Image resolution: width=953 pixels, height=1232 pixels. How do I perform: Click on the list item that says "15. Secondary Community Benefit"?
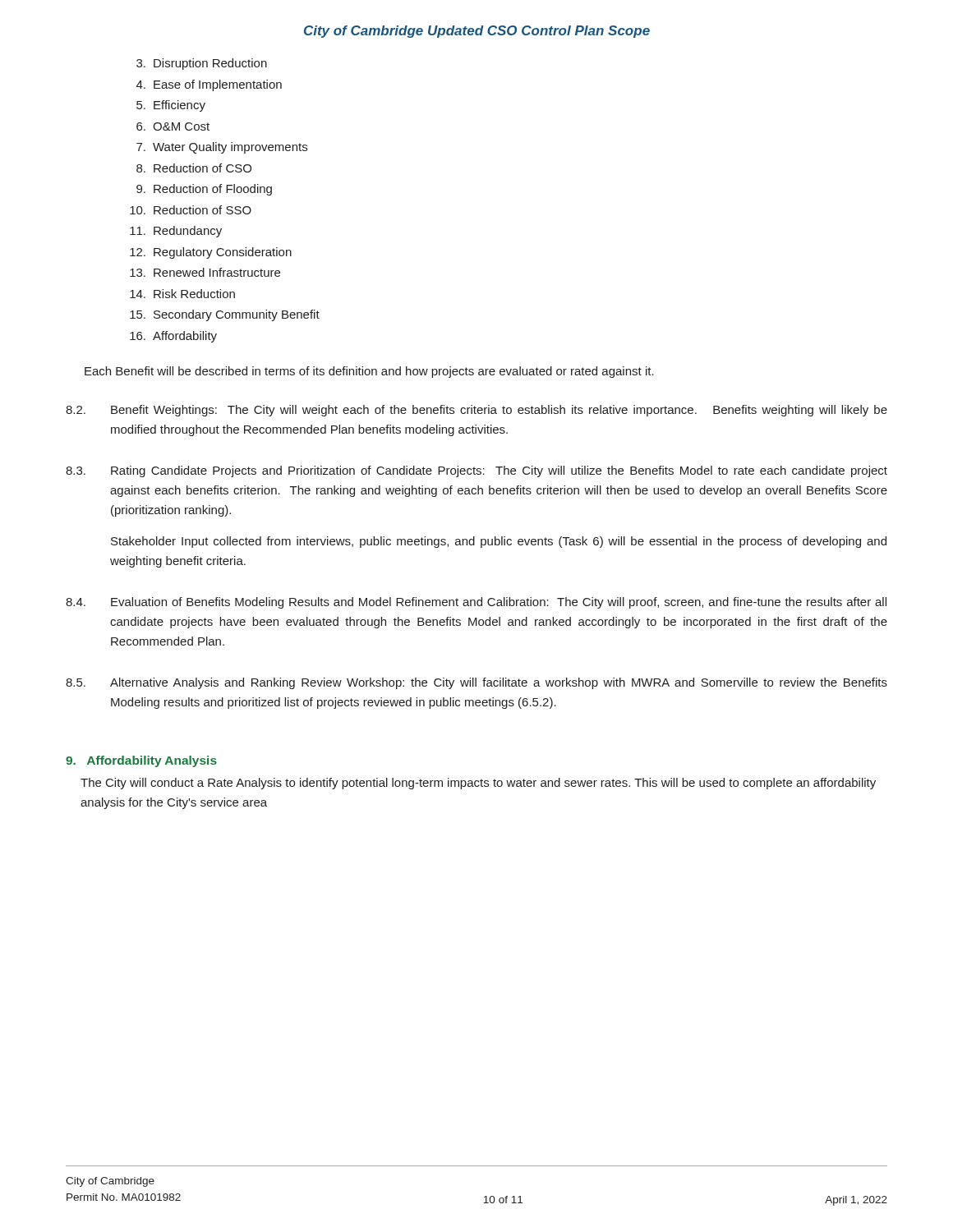pyautogui.click(x=225, y=315)
